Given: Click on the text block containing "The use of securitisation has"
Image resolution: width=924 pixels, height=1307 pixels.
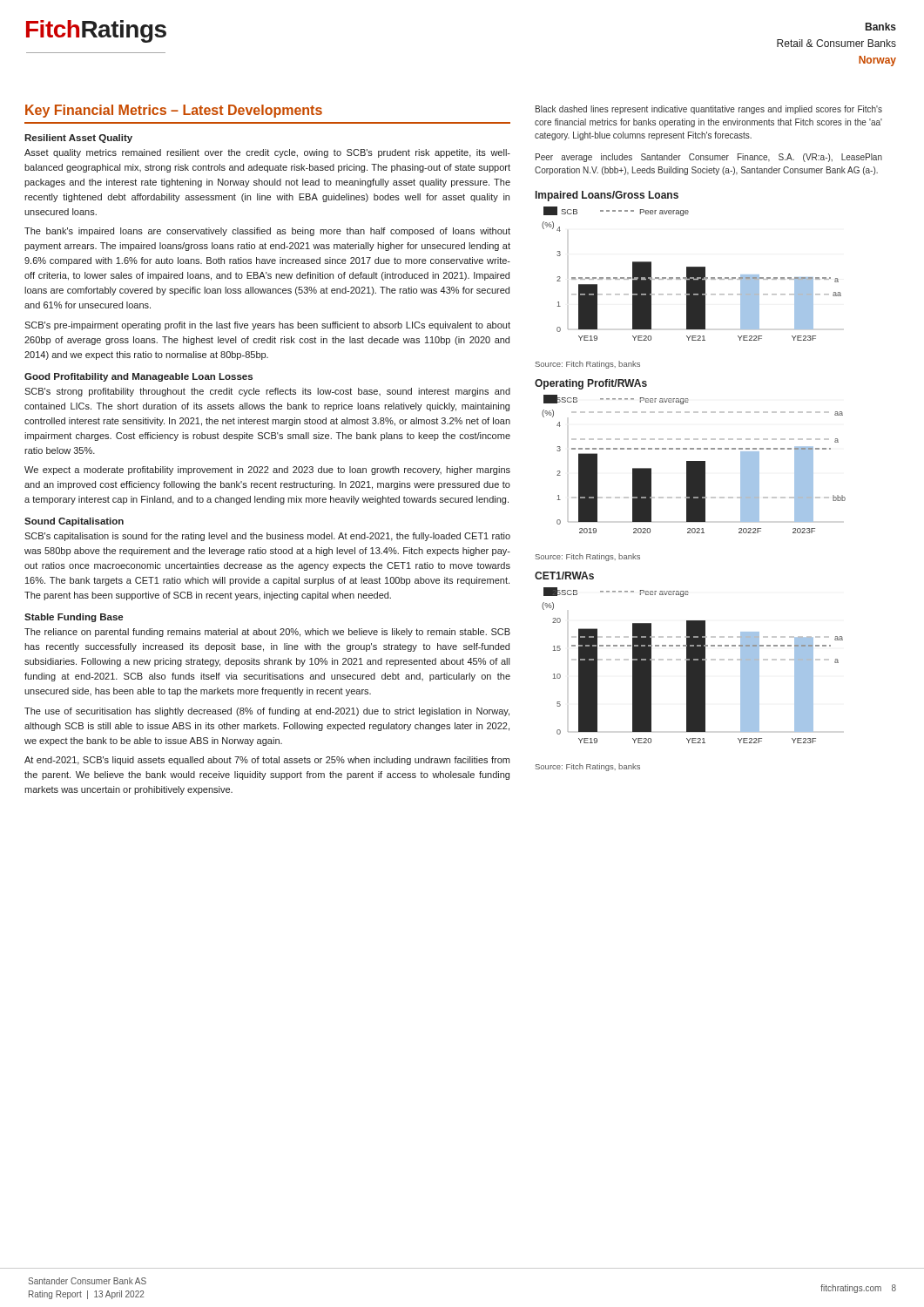Looking at the screenshot, I should [x=267, y=725].
